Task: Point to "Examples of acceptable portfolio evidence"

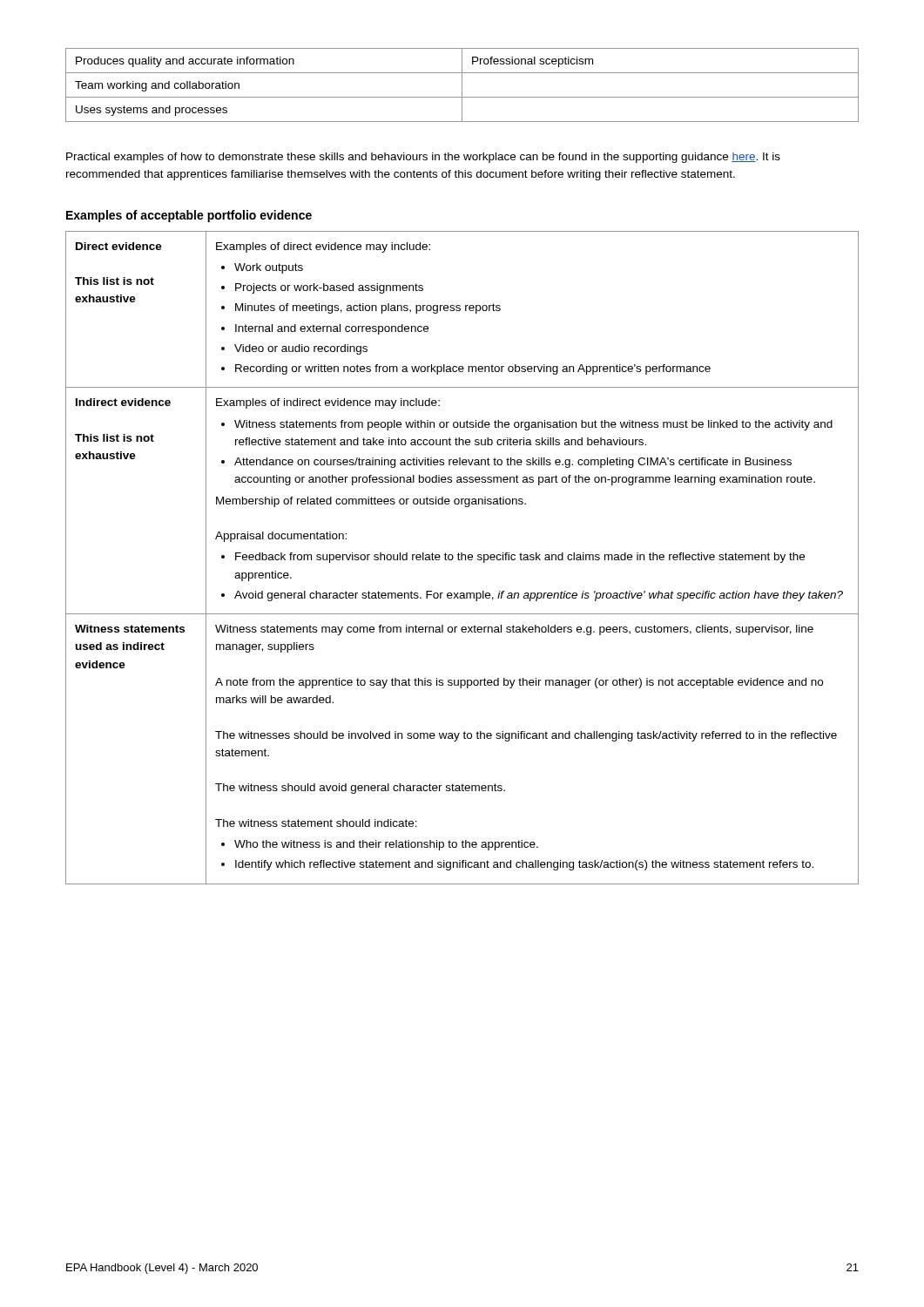Action: coord(189,215)
